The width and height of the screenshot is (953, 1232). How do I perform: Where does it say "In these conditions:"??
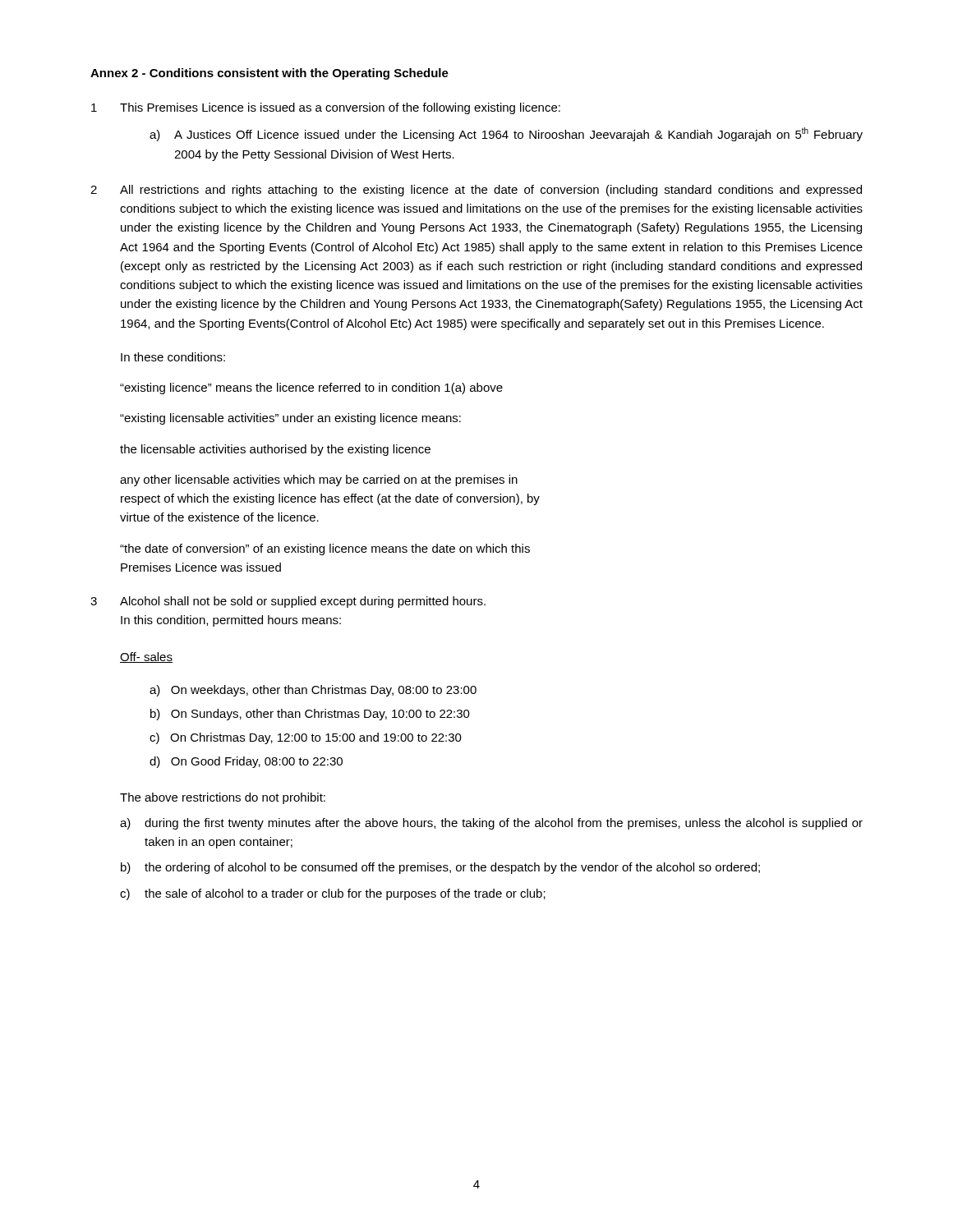pyautogui.click(x=173, y=357)
